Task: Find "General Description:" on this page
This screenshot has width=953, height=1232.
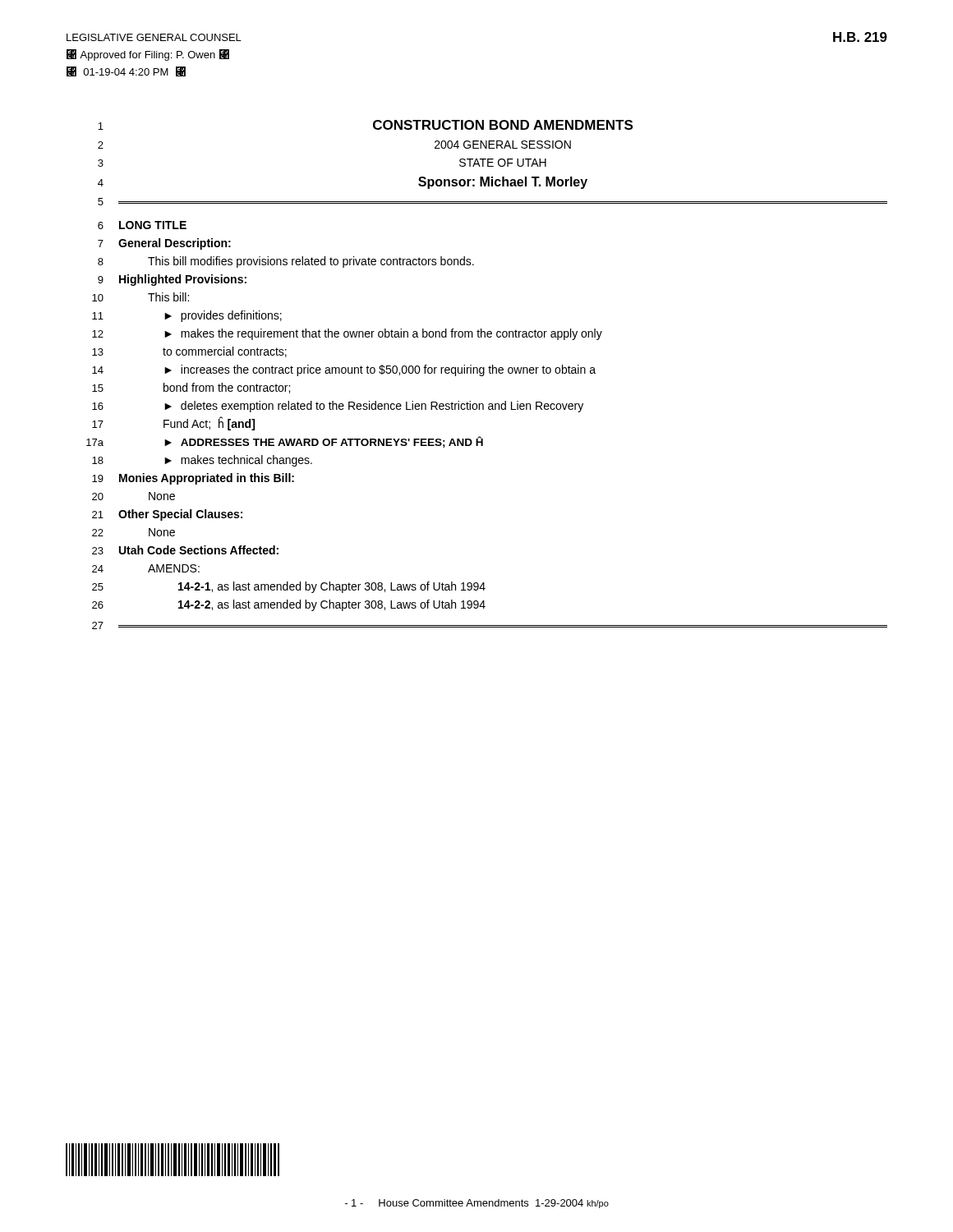Action: (x=175, y=243)
